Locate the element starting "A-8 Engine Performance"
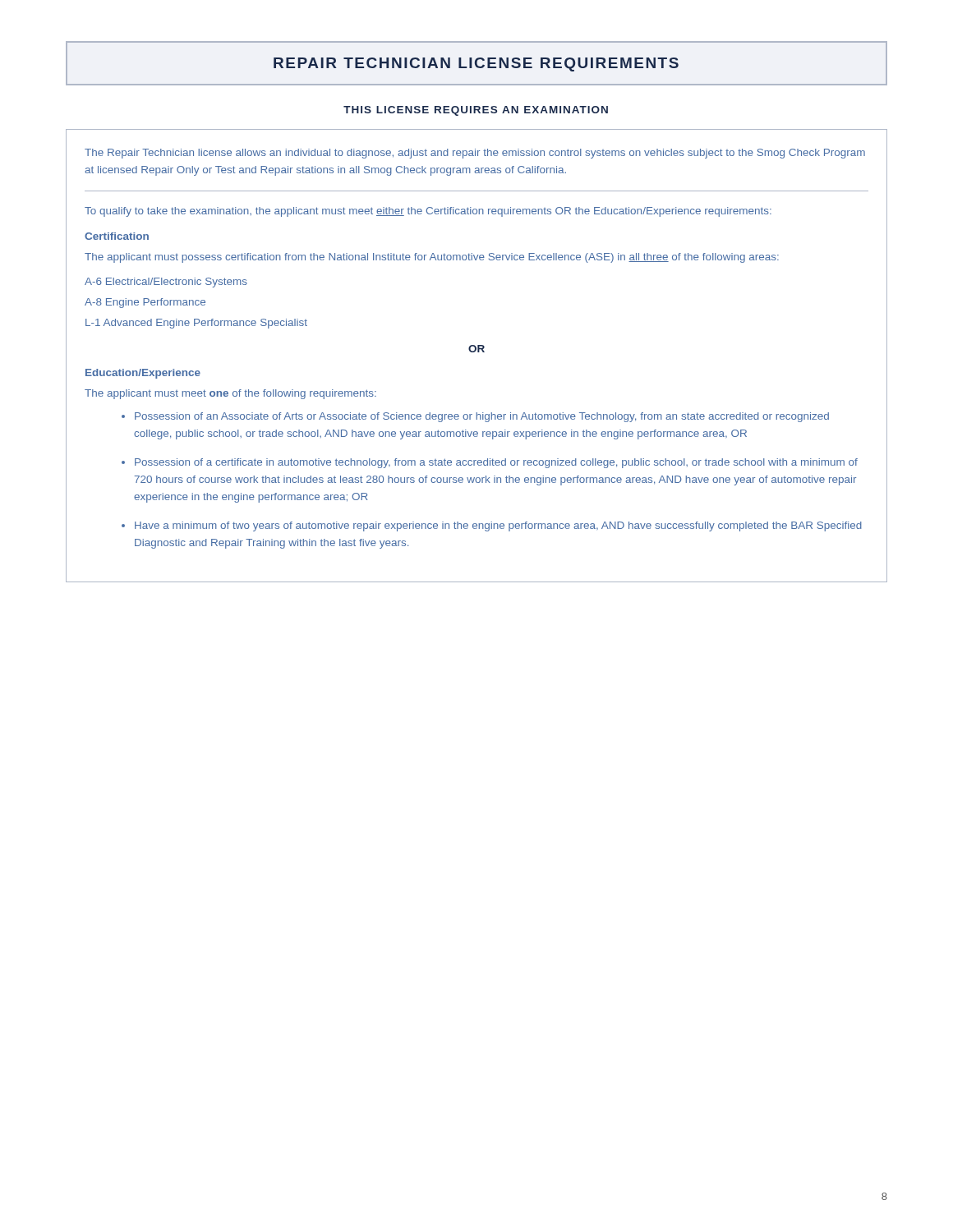 [145, 303]
